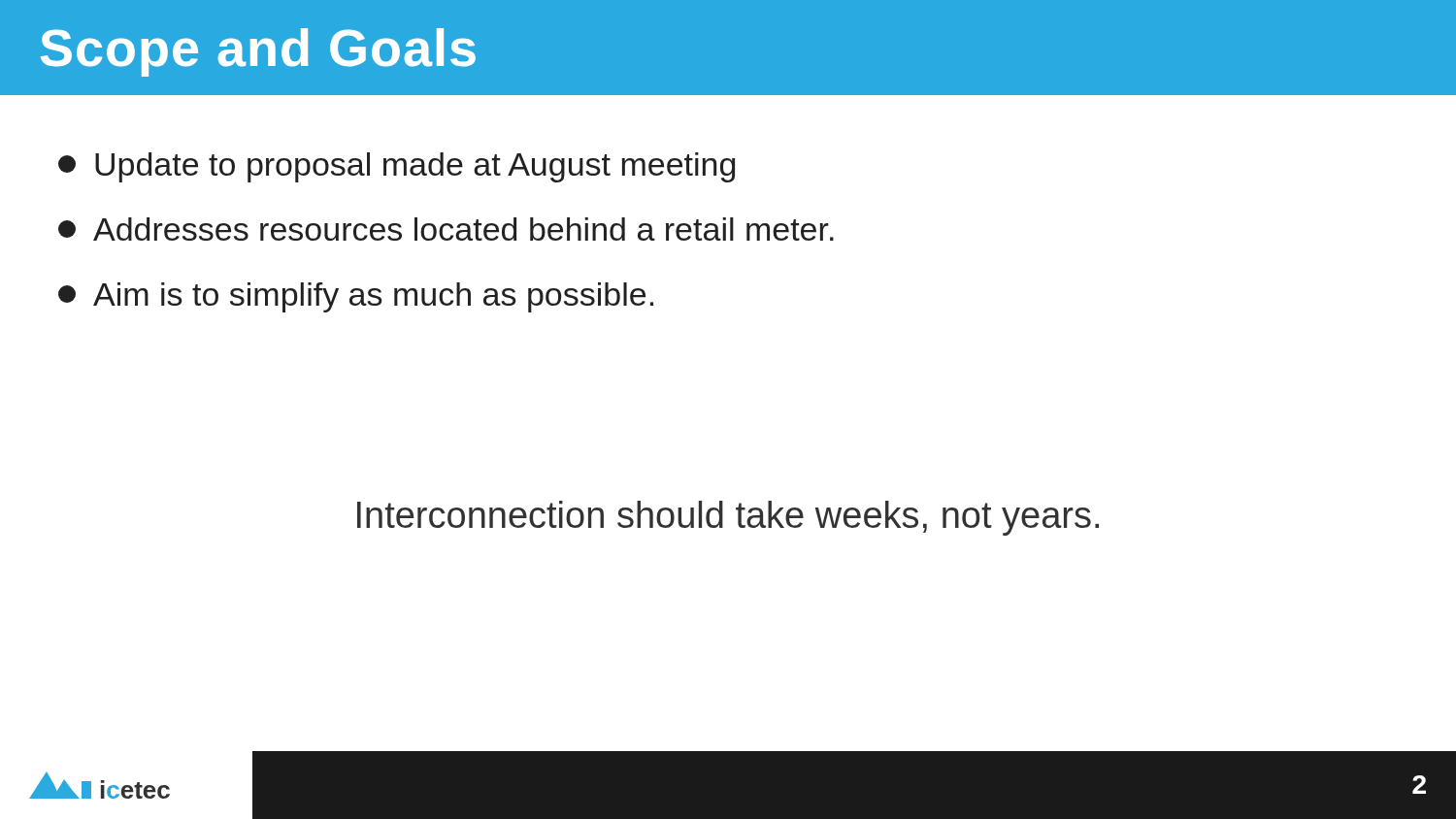Click on the element starting "Interconnection should take weeks, not years."
Image resolution: width=1456 pixels, height=819 pixels.
[728, 515]
